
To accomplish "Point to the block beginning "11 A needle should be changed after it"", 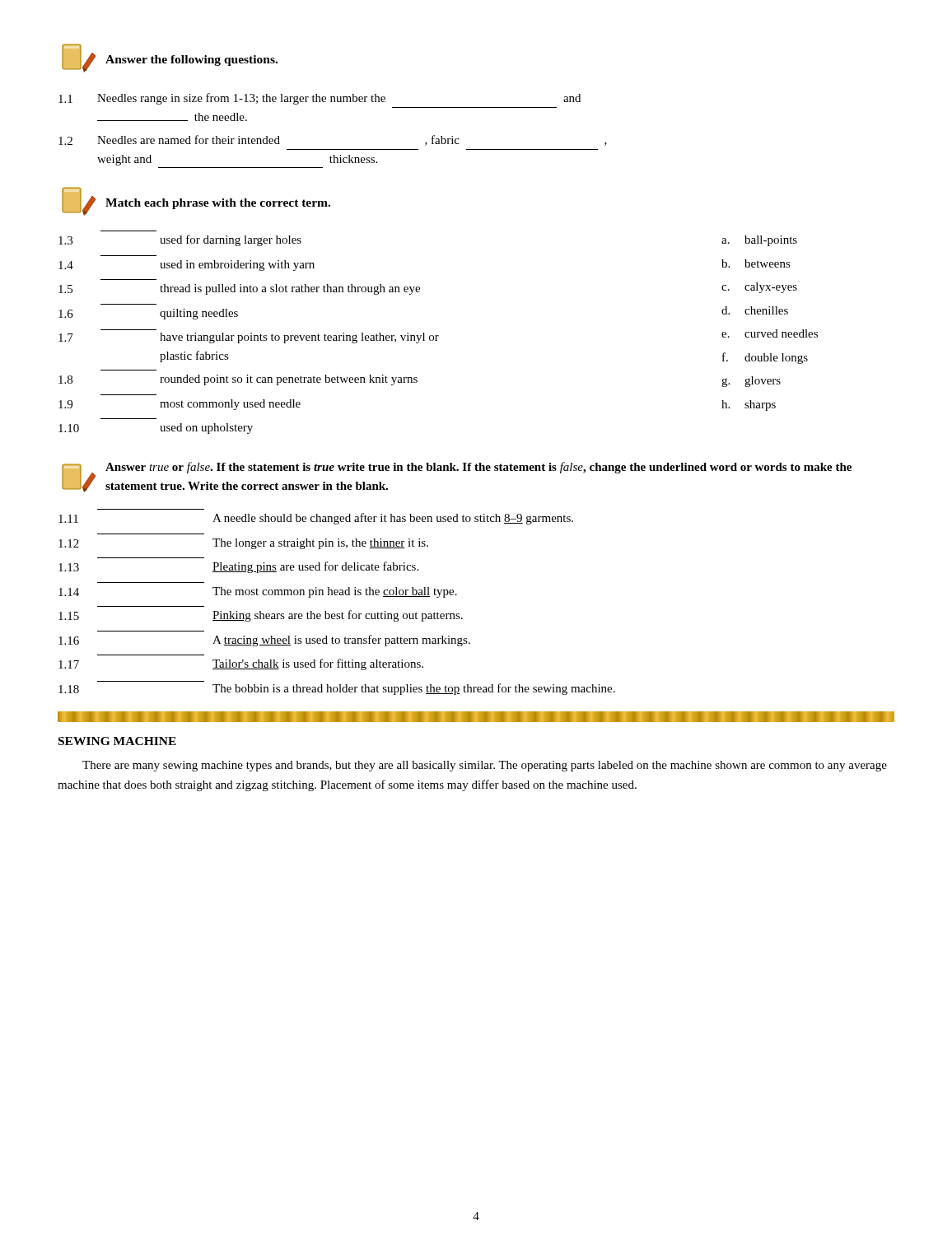I will pos(476,519).
